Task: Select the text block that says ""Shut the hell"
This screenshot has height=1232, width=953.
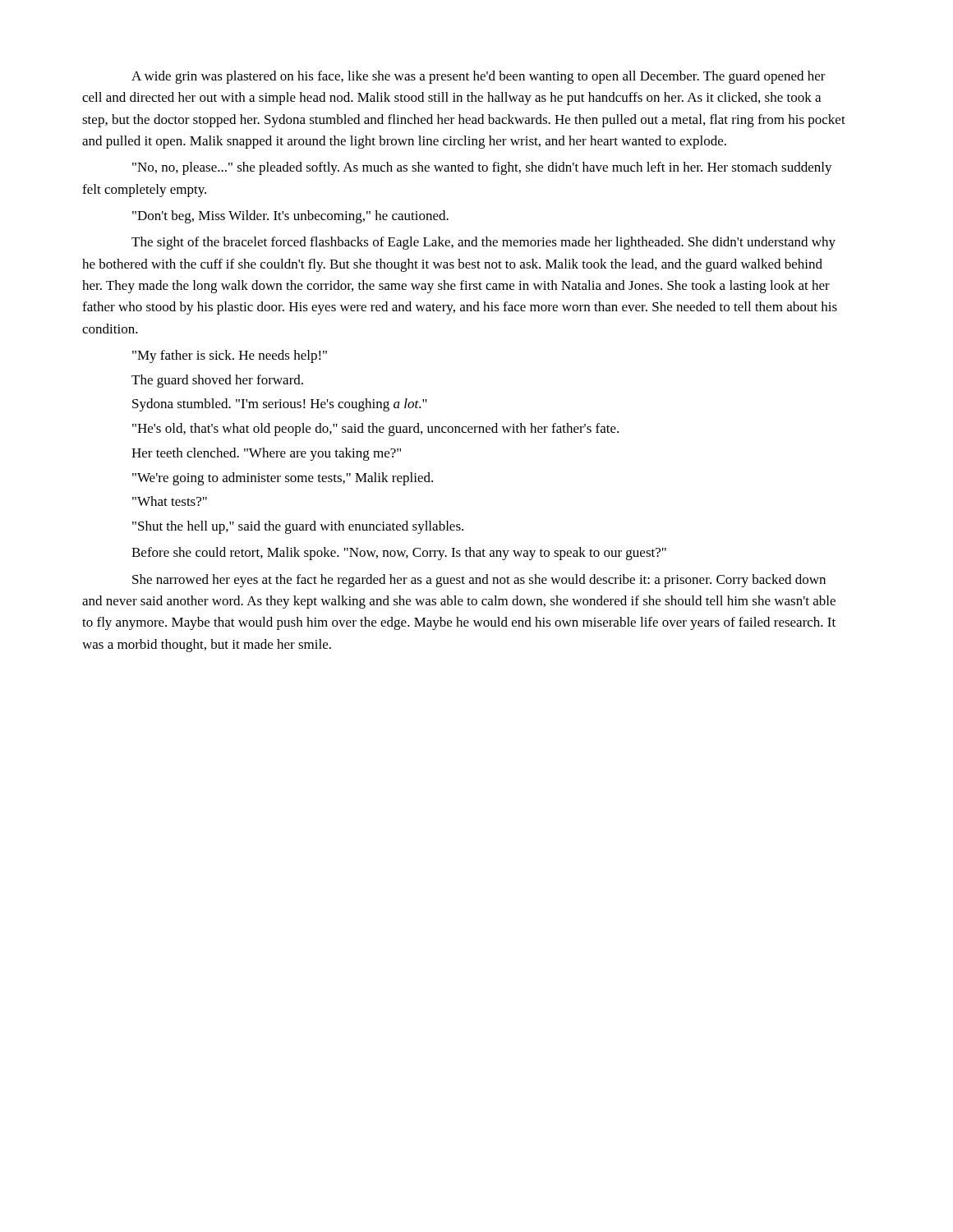Action: [464, 527]
